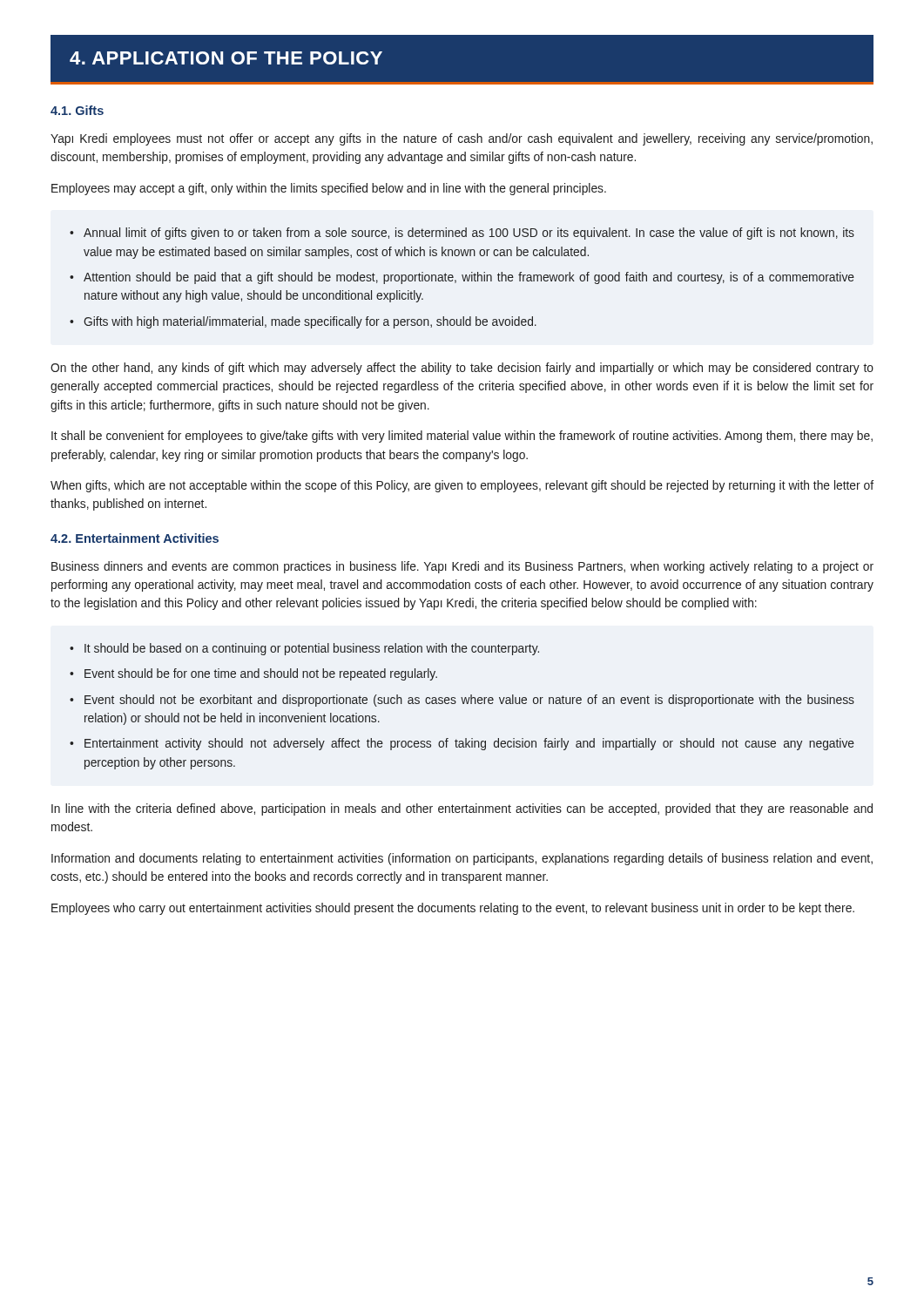Click on the section header that says "4.1. Gifts"
The height and width of the screenshot is (1307, 924).
tap(77, 111)
